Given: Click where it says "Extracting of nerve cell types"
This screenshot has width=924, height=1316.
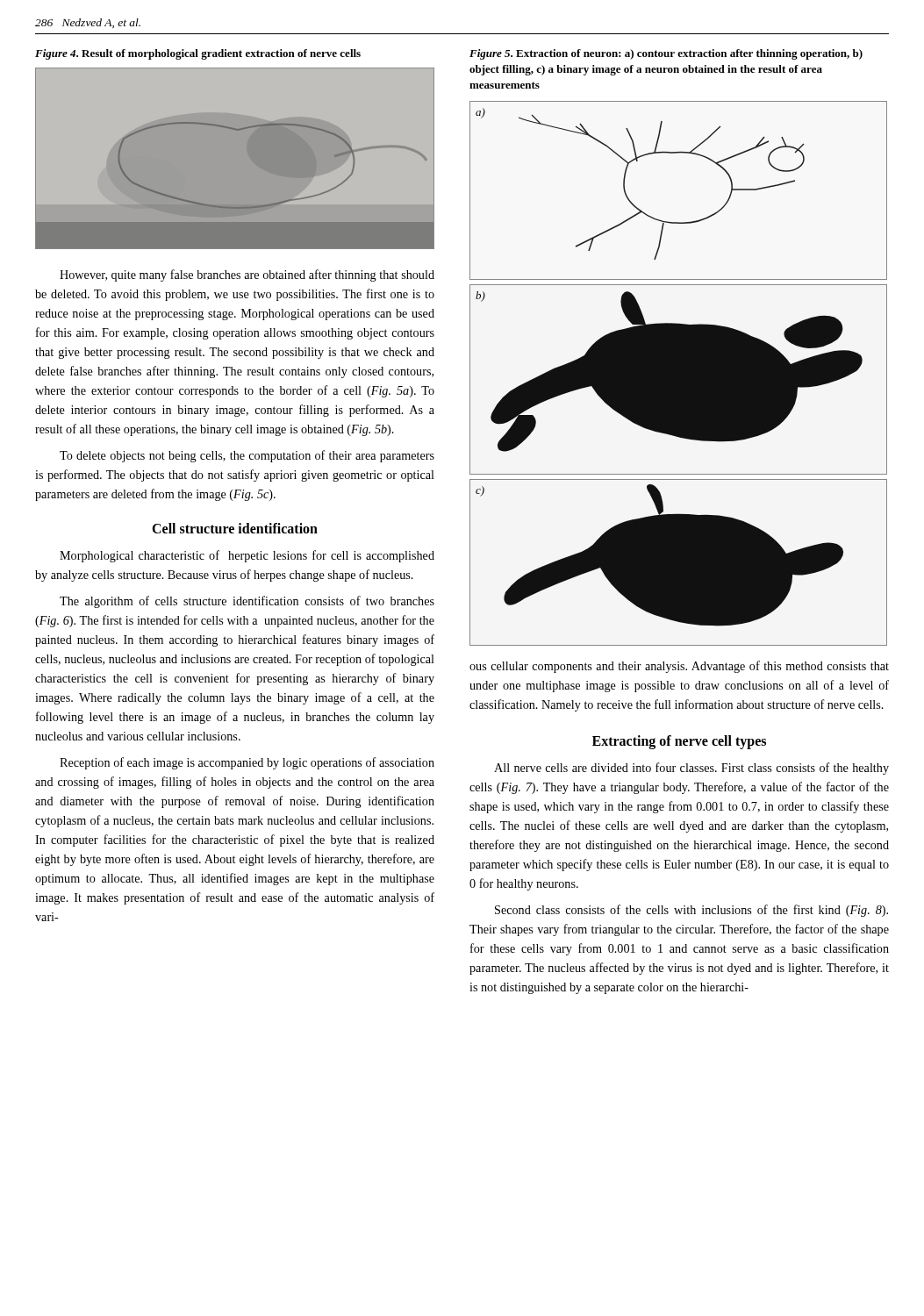Looking at the screenshot, I should pyautogui.click(x=679, y=741).
